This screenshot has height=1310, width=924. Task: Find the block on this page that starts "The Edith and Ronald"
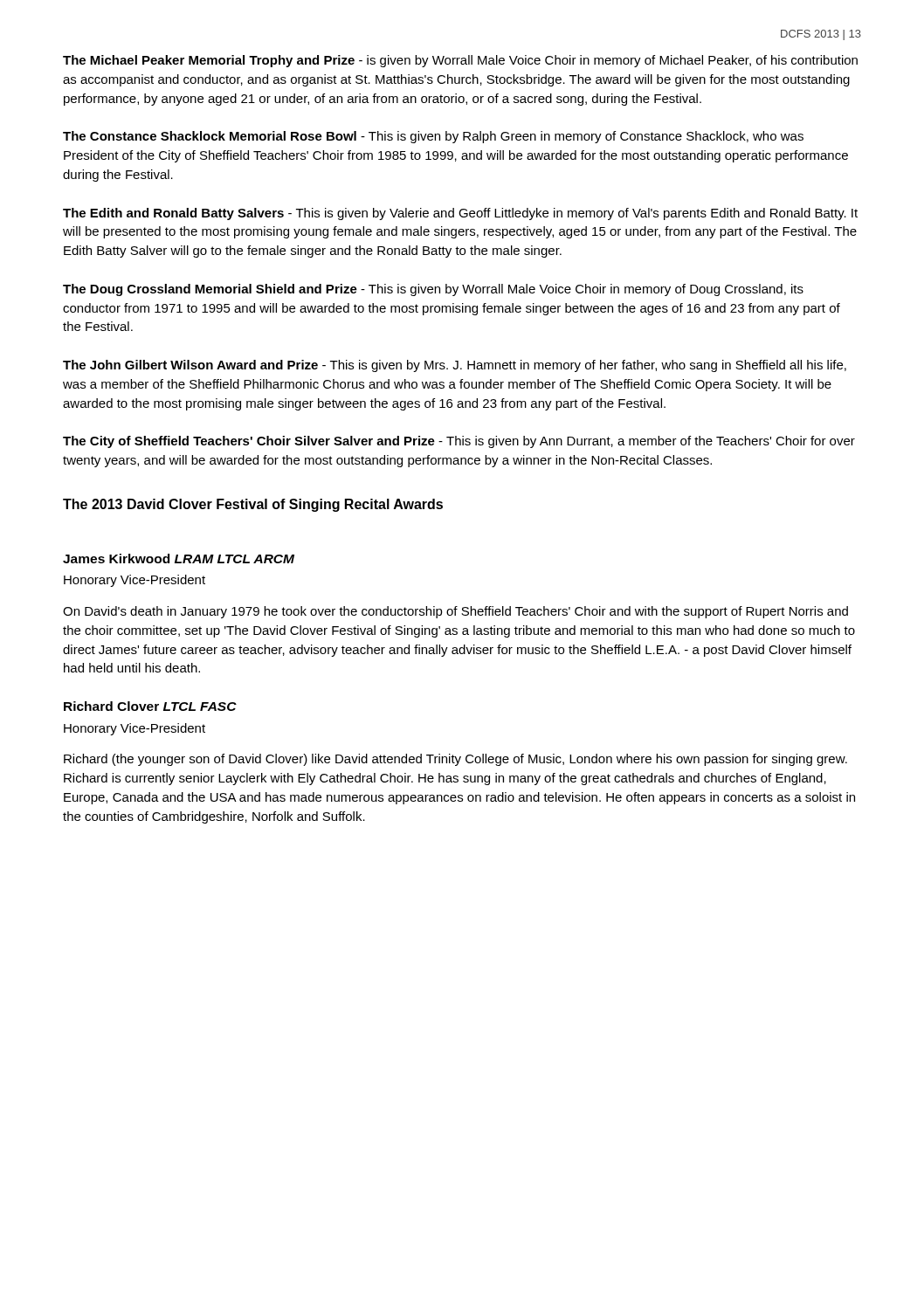pyautogui.click(x=460, y=231)
